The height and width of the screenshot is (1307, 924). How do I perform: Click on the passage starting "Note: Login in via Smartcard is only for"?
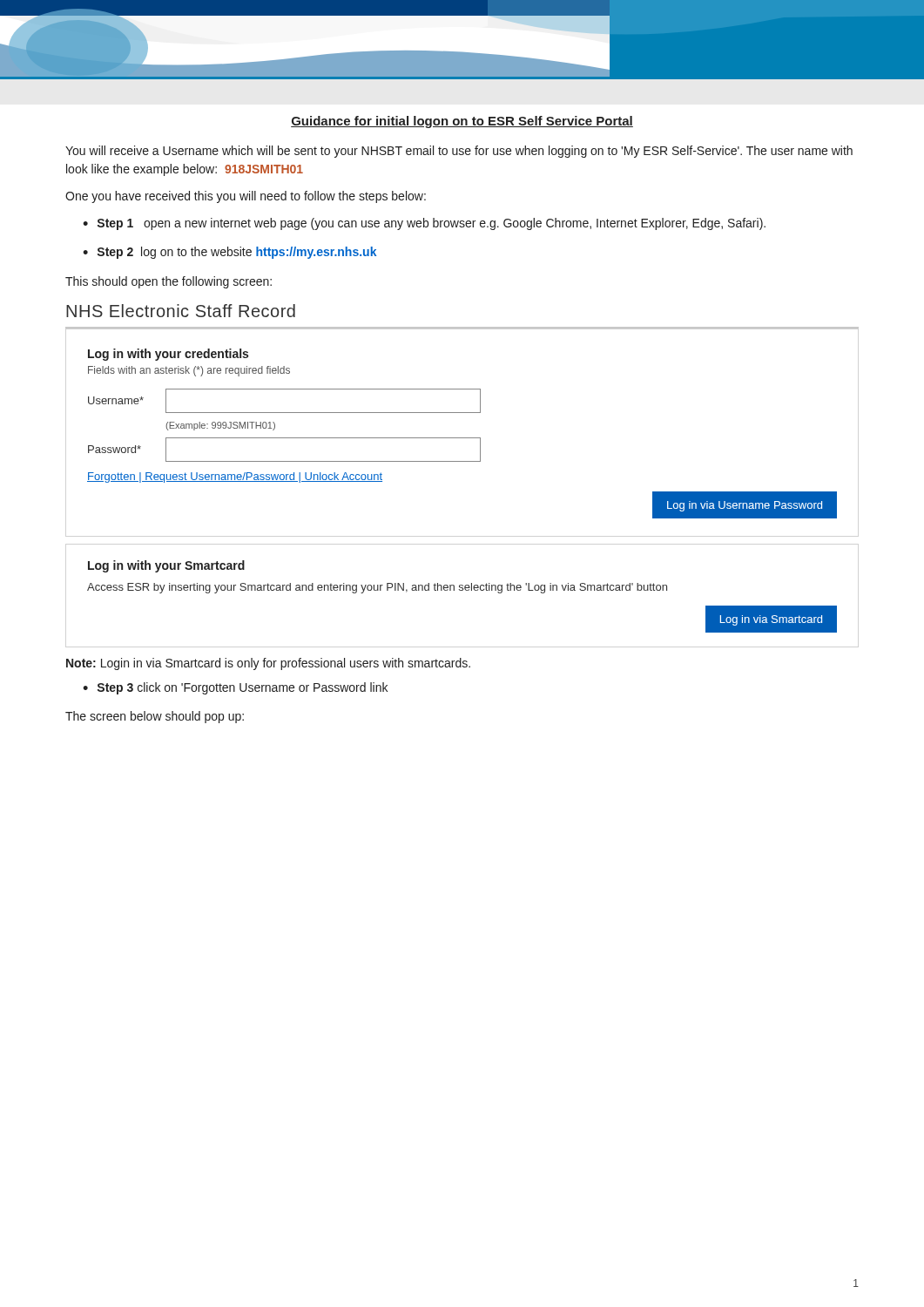click(x=268, y=663)
